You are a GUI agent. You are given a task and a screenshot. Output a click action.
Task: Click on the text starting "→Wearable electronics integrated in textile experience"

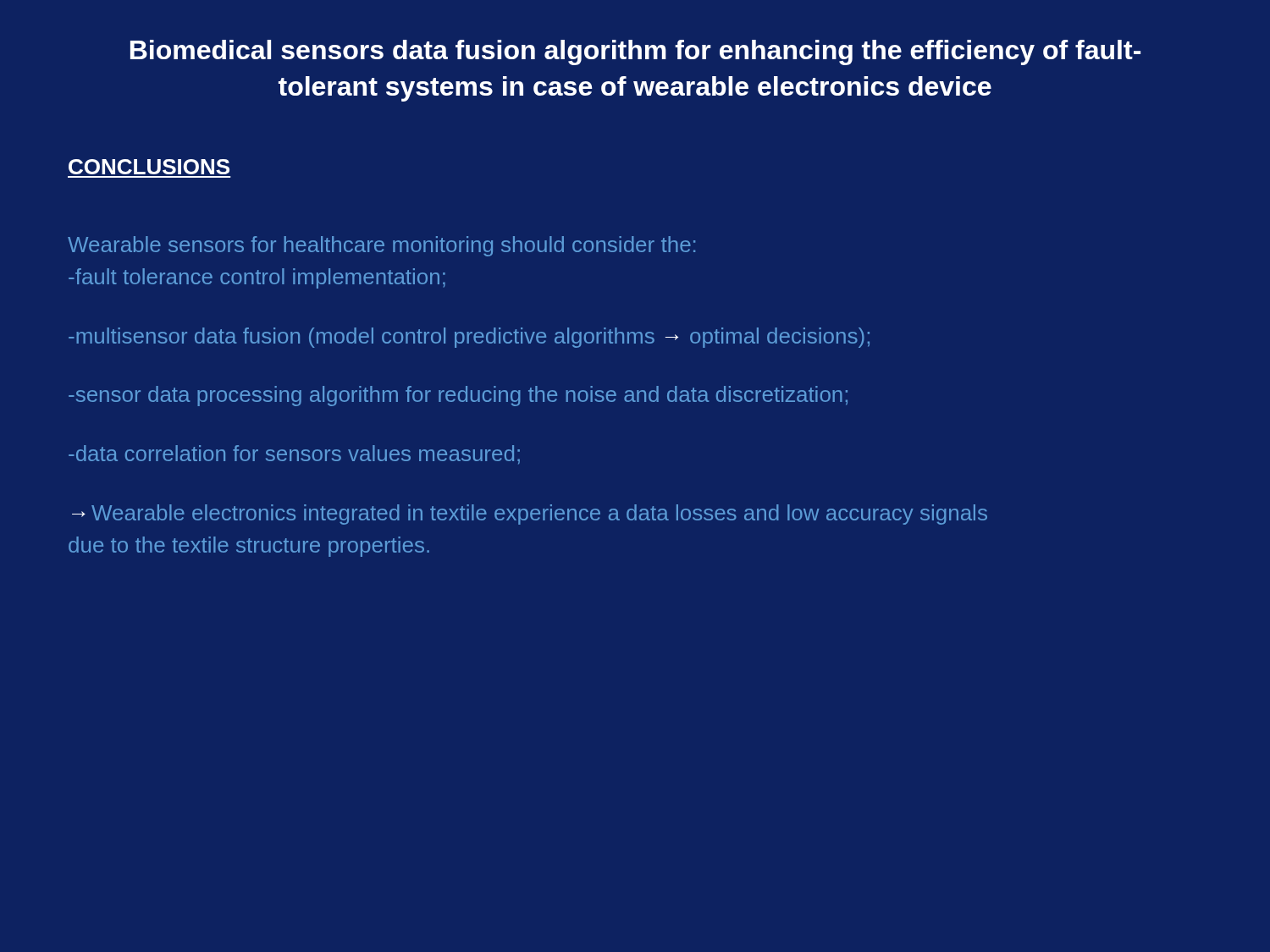528,529
